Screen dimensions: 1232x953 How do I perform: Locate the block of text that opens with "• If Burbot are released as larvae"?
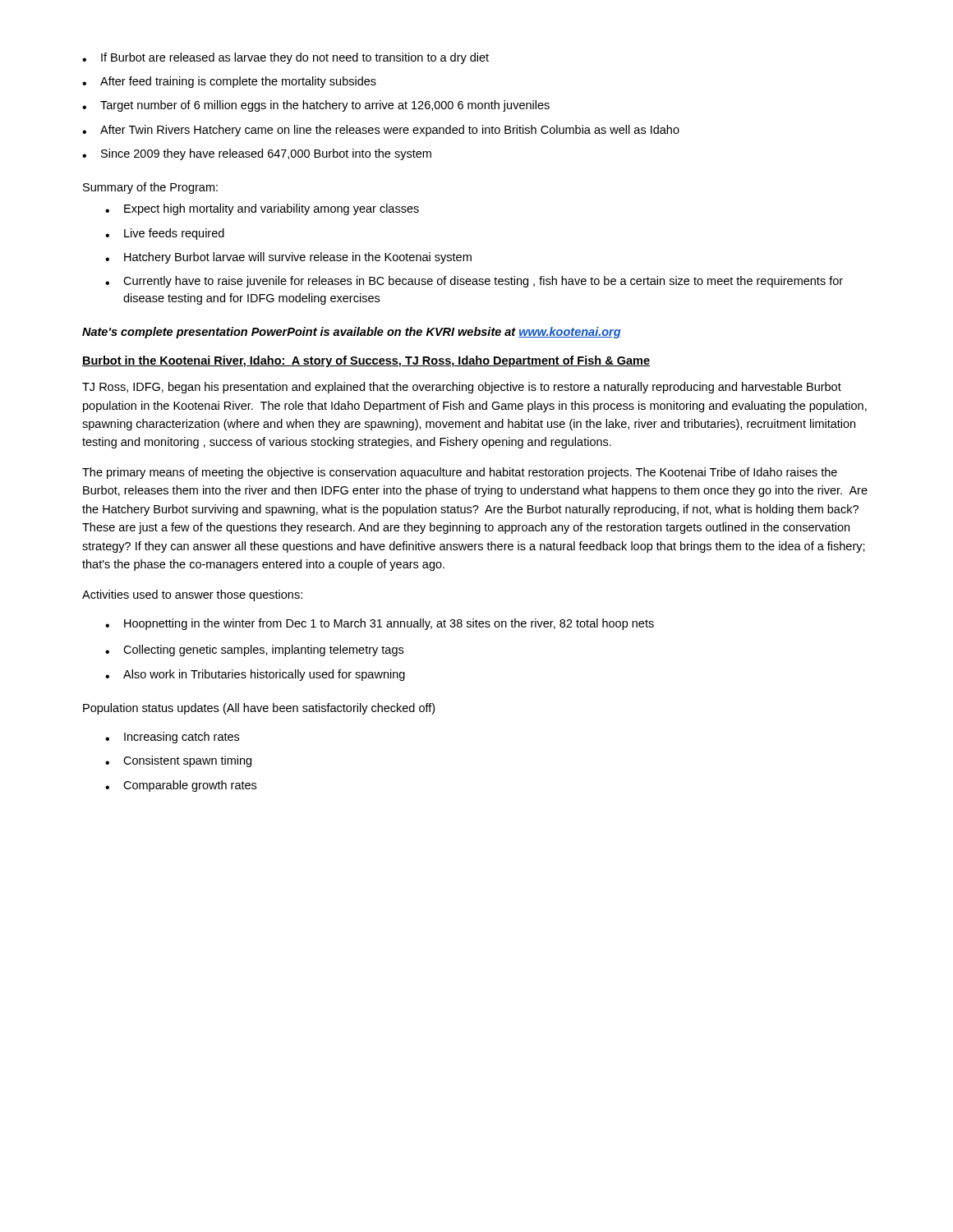point(476,59)
